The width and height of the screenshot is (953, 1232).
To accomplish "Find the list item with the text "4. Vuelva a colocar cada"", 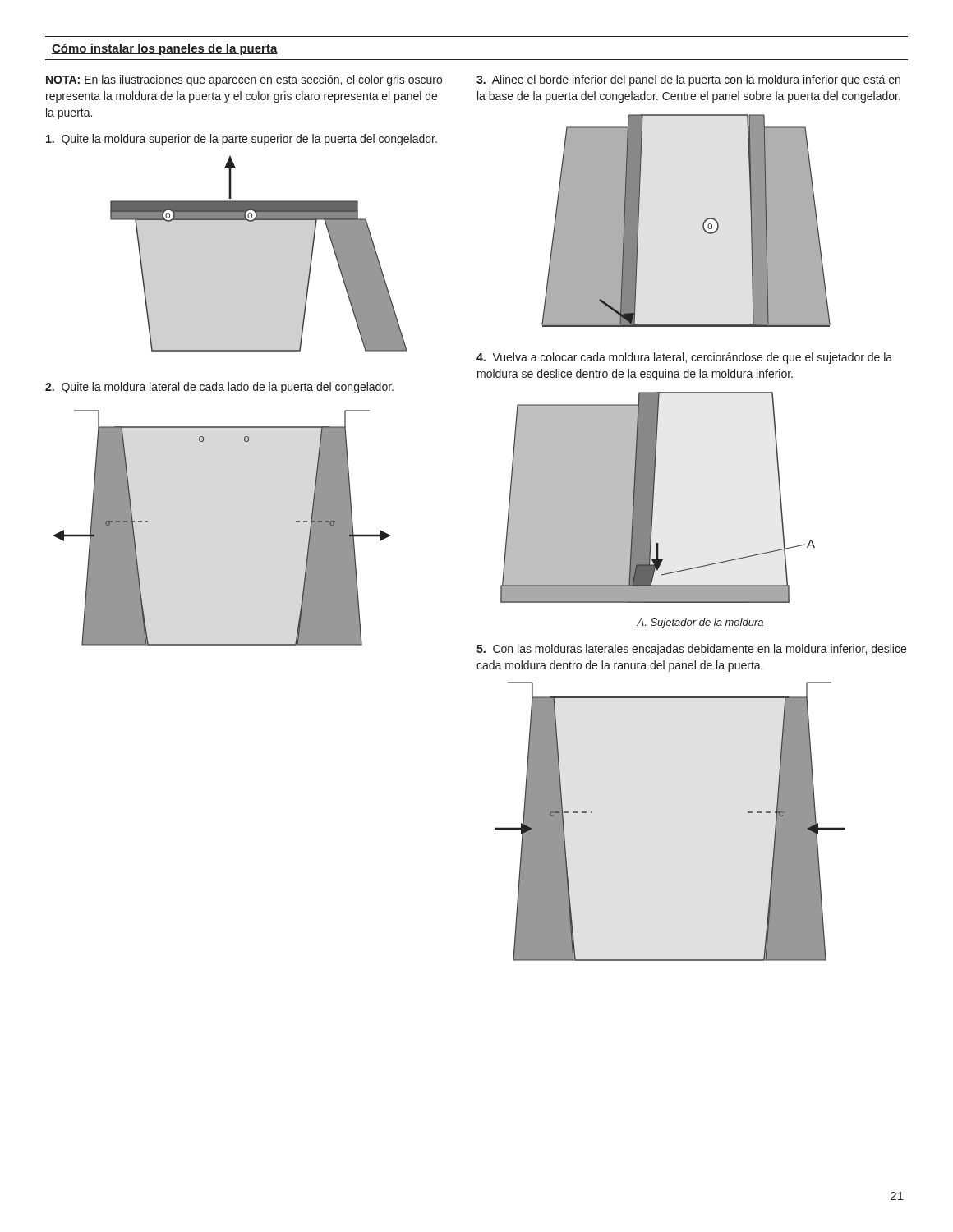I will 684,365.
